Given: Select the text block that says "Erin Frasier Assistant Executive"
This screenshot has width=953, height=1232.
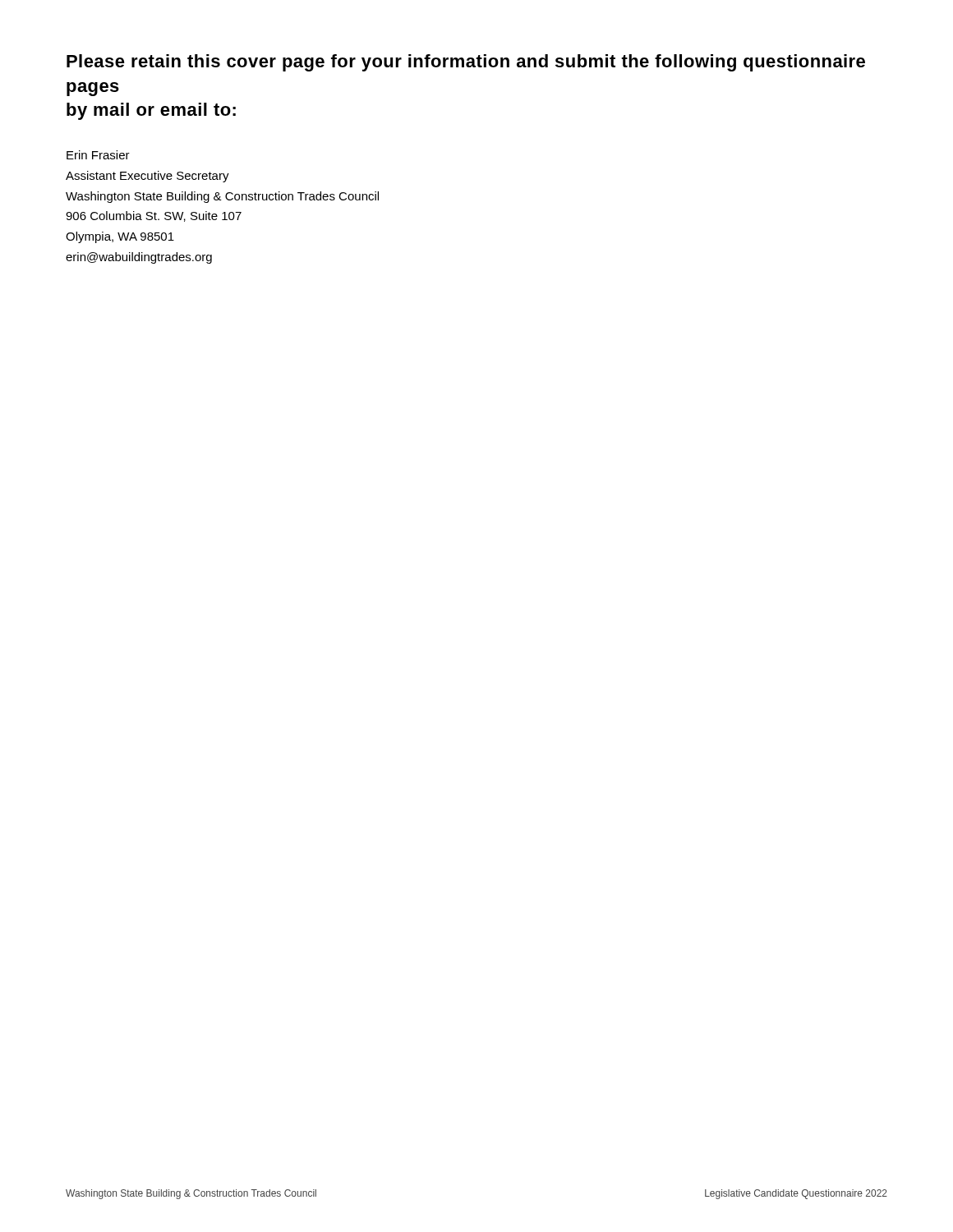Looking at the screenshot, I should point(223,206).
